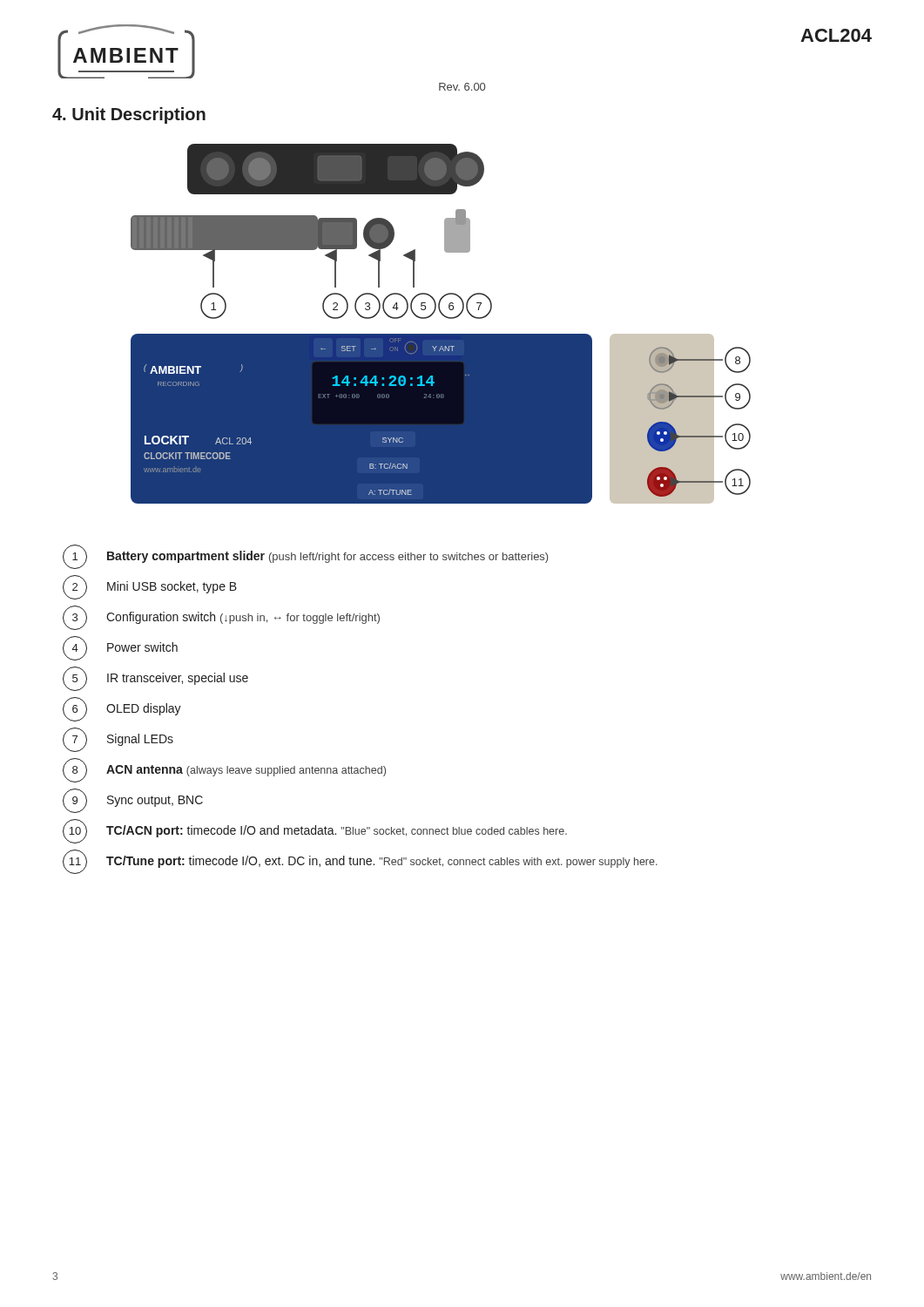The height and width of the screenshot is (1307, 924).
Task: Click on the element starting "Rev. 6.00"
Action: (x=462, y=87)
